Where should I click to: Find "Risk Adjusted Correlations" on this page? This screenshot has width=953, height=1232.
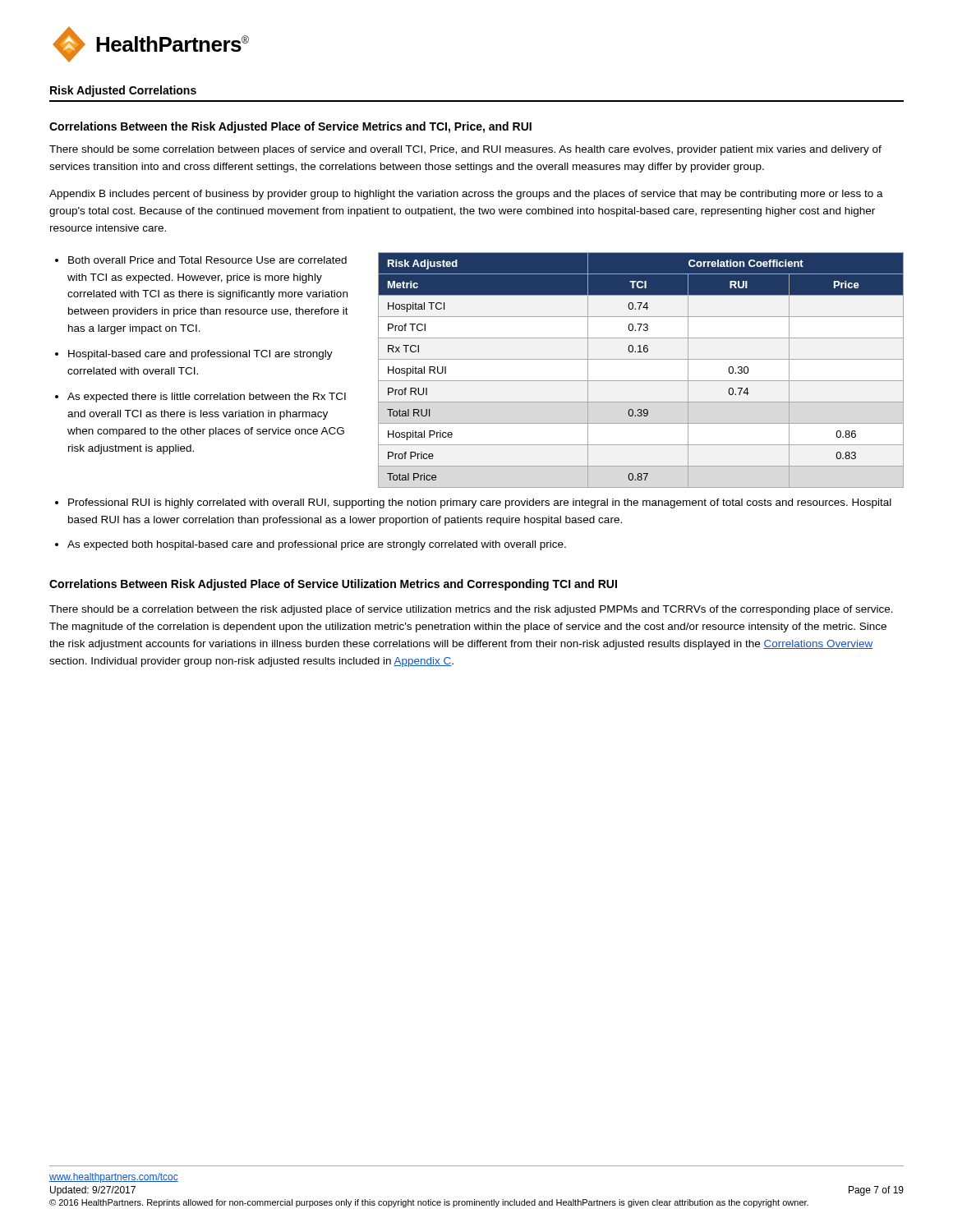pyautogui.click(x=123, y=90)
